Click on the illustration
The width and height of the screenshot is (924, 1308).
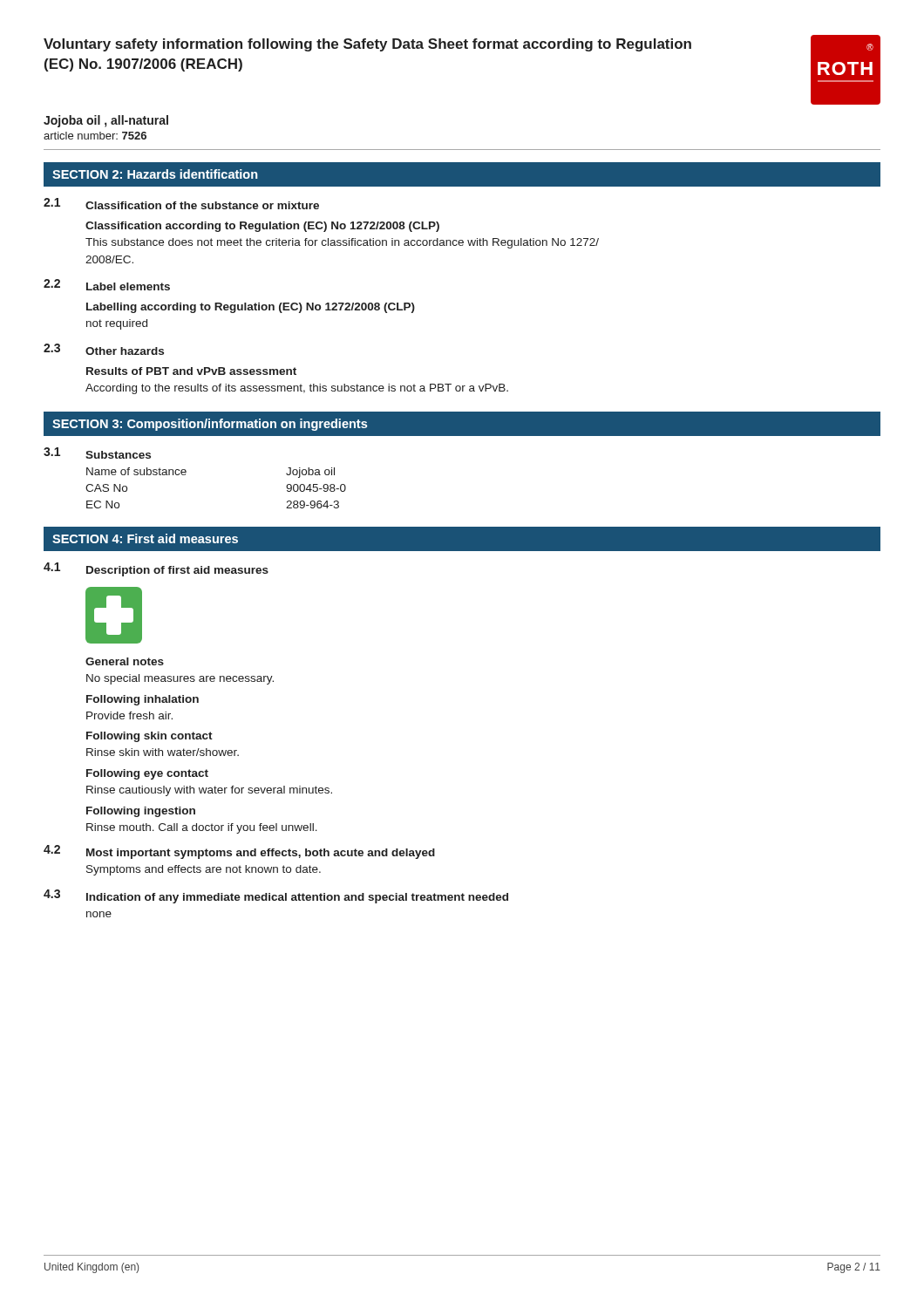click(x=483, y=617)
